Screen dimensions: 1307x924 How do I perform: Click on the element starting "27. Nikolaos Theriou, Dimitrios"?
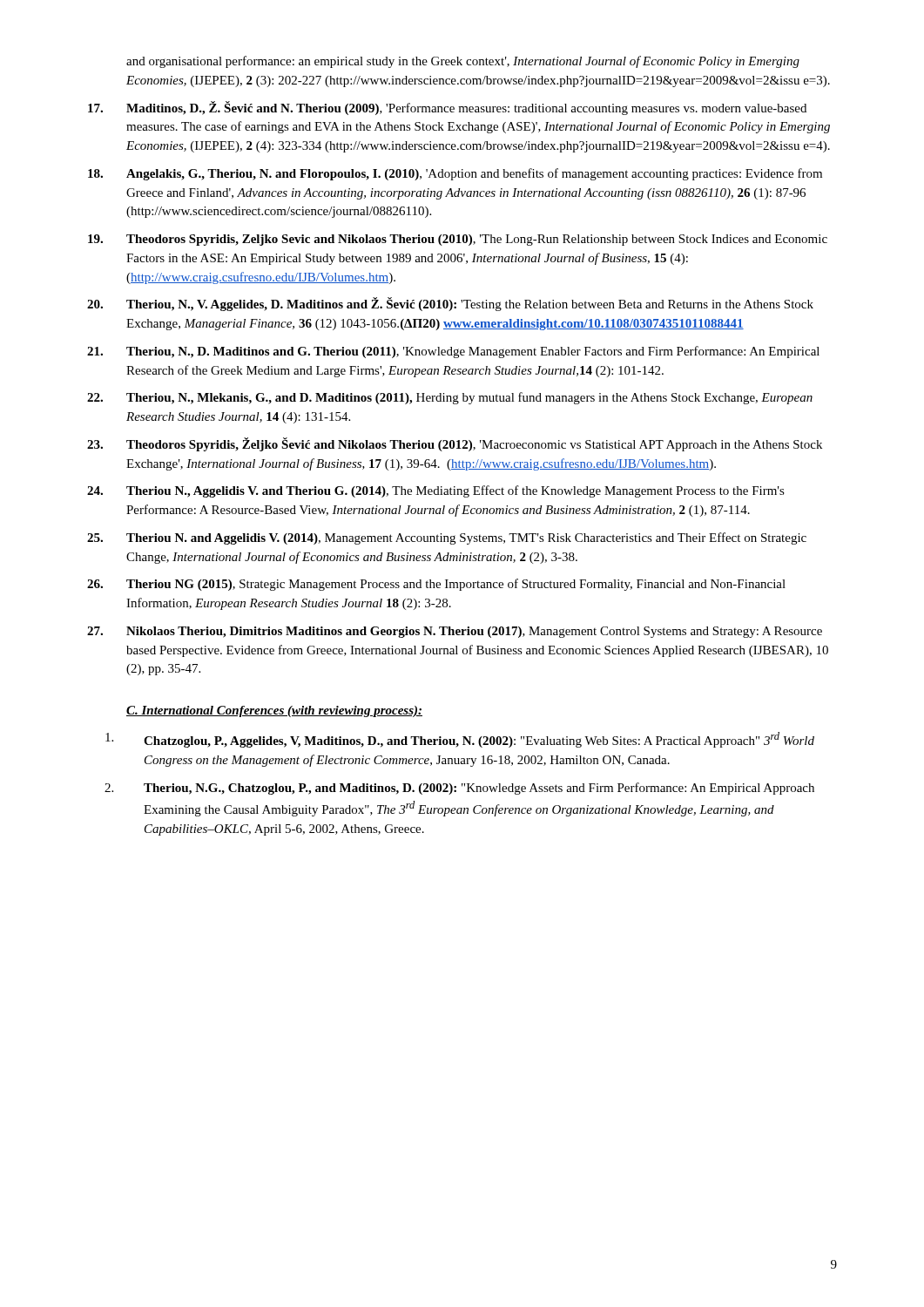tap(462, 650)
